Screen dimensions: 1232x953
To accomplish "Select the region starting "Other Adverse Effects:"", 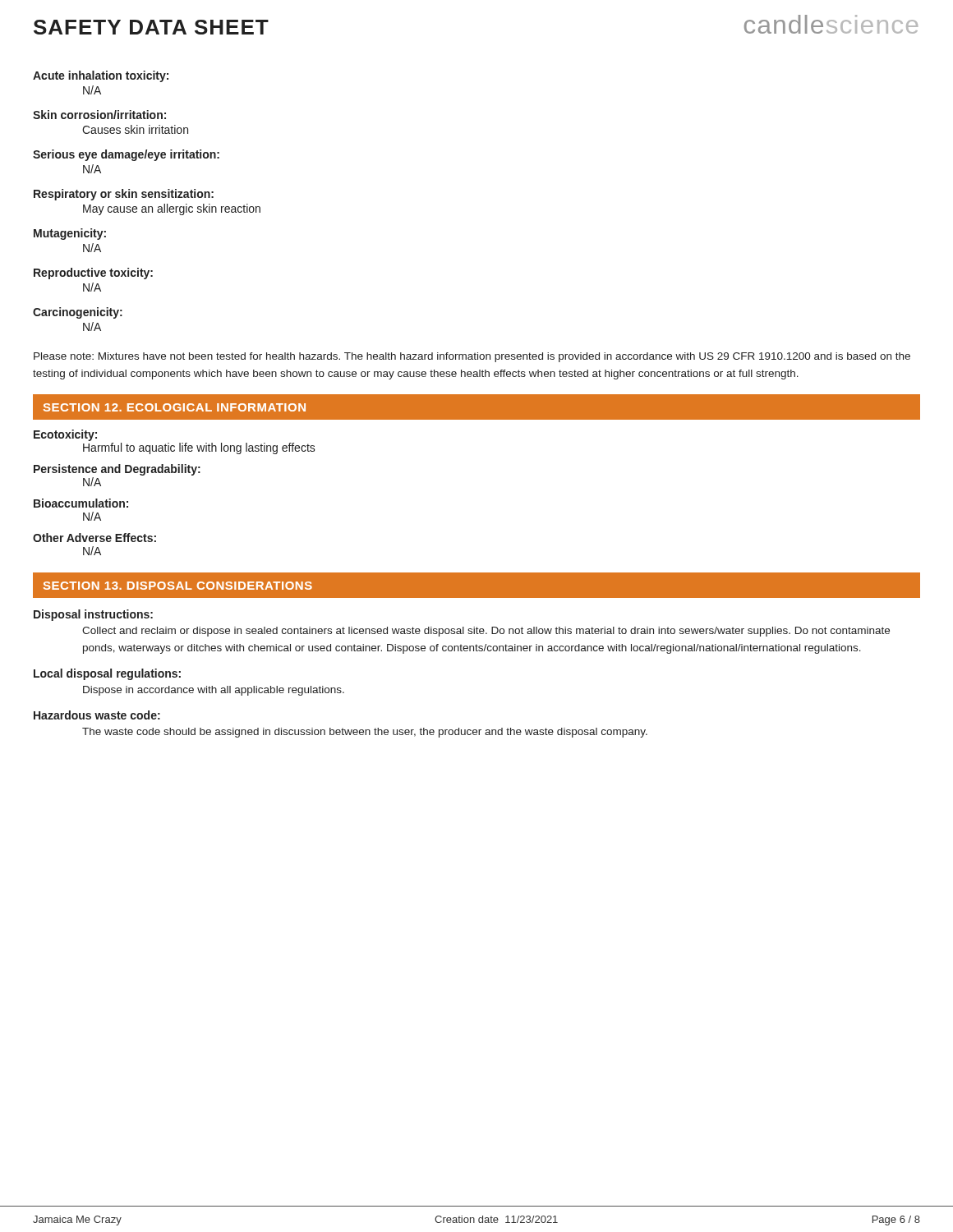I will point(95,538).
